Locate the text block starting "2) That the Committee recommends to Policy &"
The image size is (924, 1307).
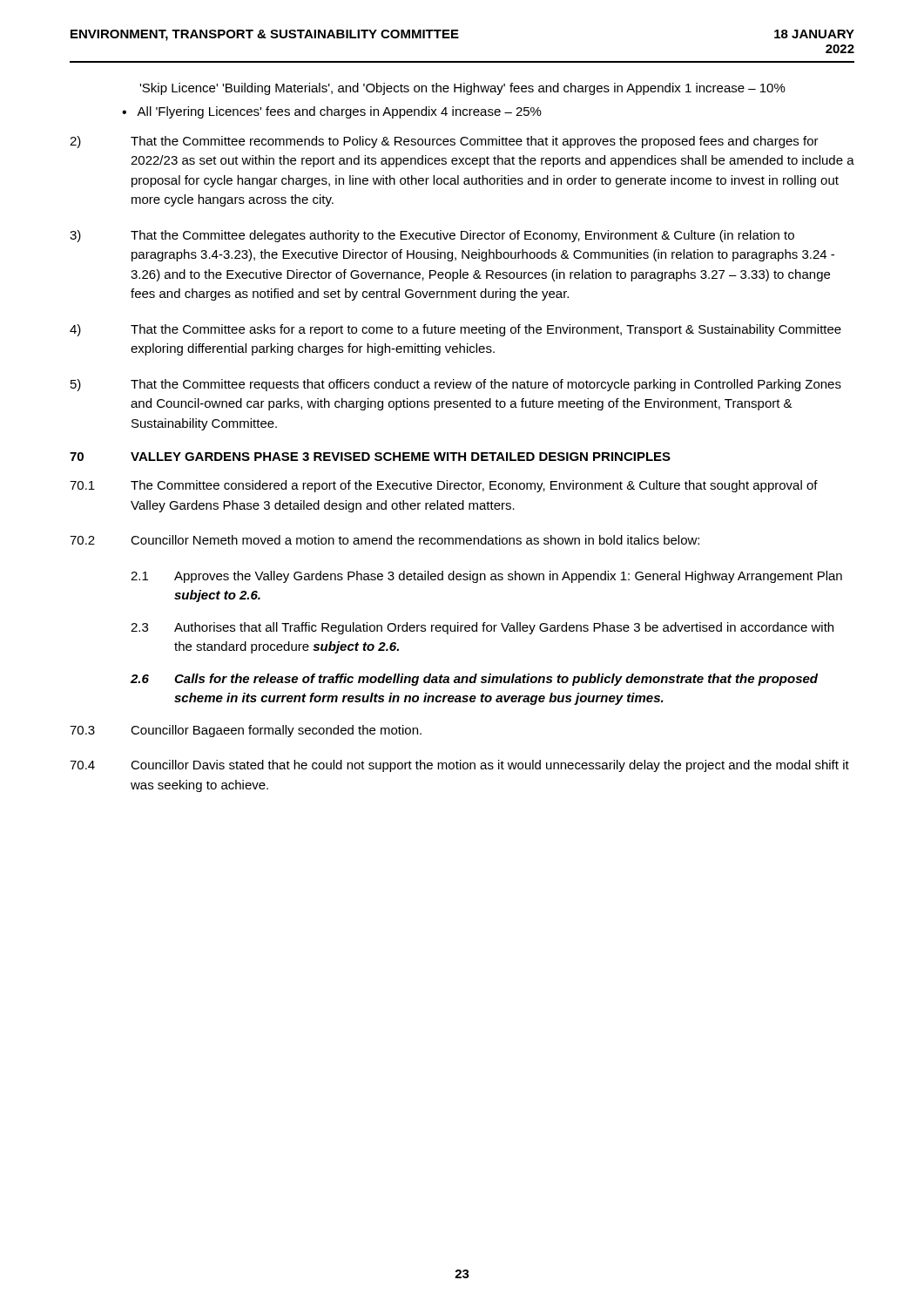tap(462, 170)
